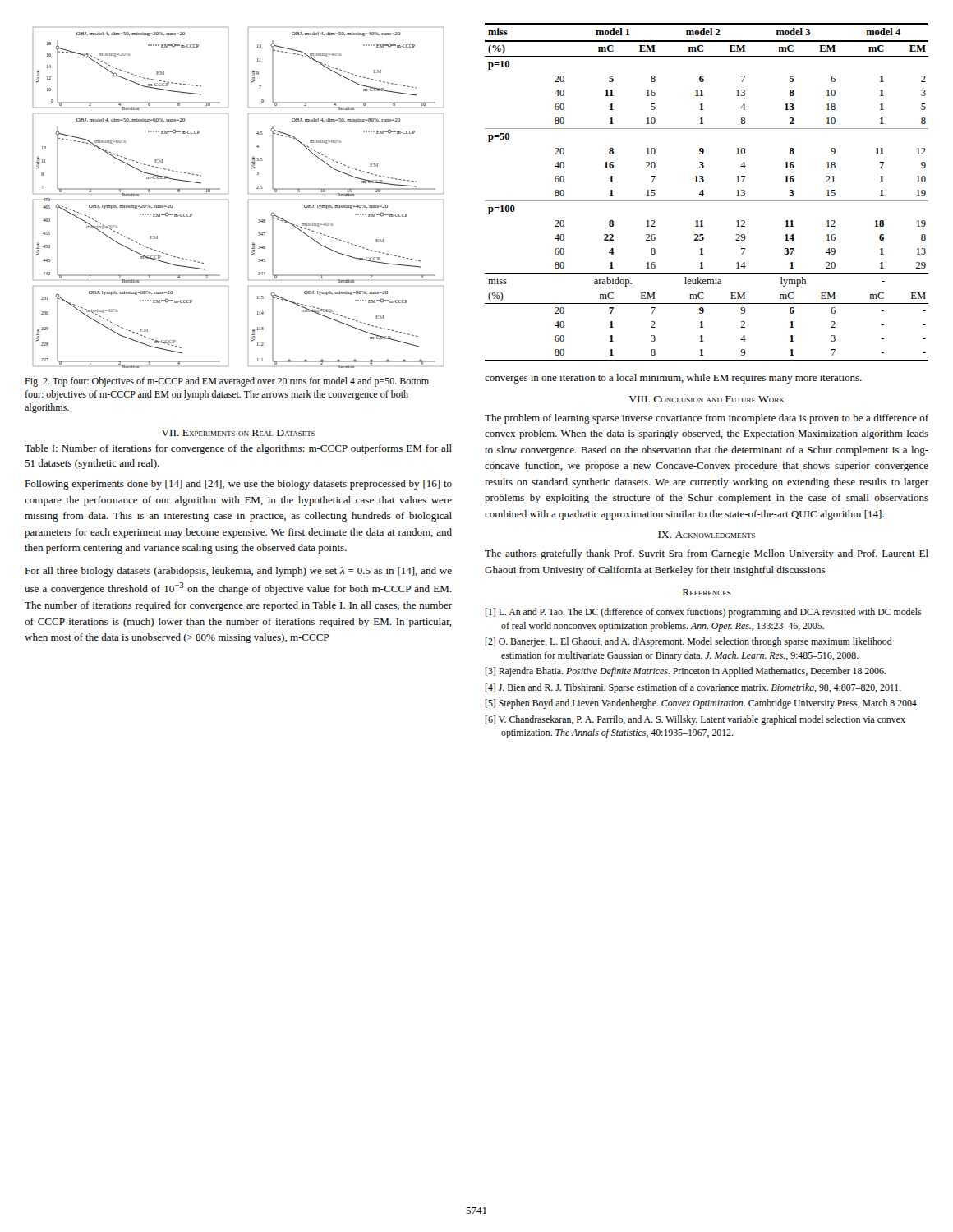Select the section header containing "VII. Experiments on Real Datasets"
The height and width of the screenshot is (1232, 953).
tap(238, 432)
